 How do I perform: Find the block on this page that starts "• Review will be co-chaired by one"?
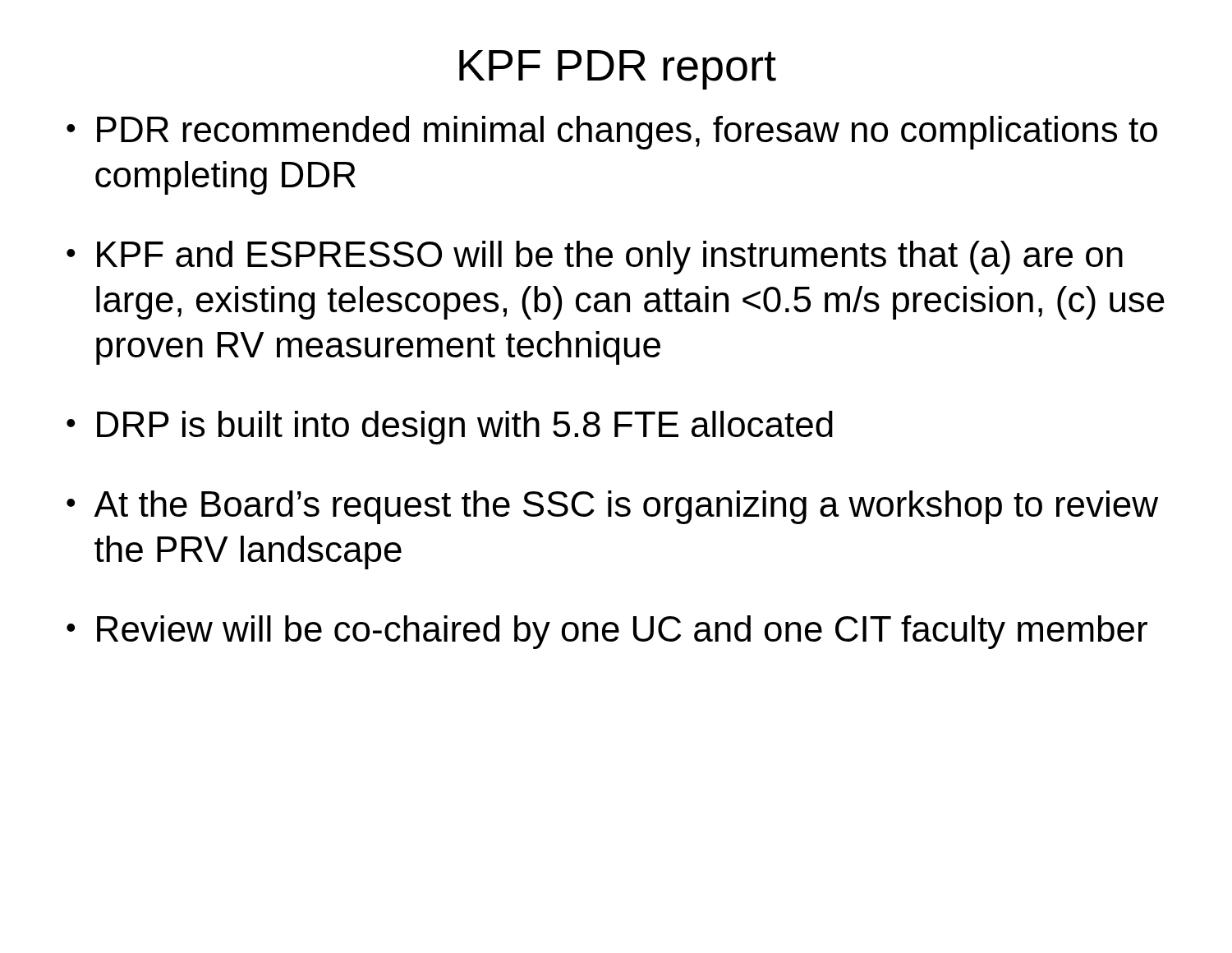(607, 629)
